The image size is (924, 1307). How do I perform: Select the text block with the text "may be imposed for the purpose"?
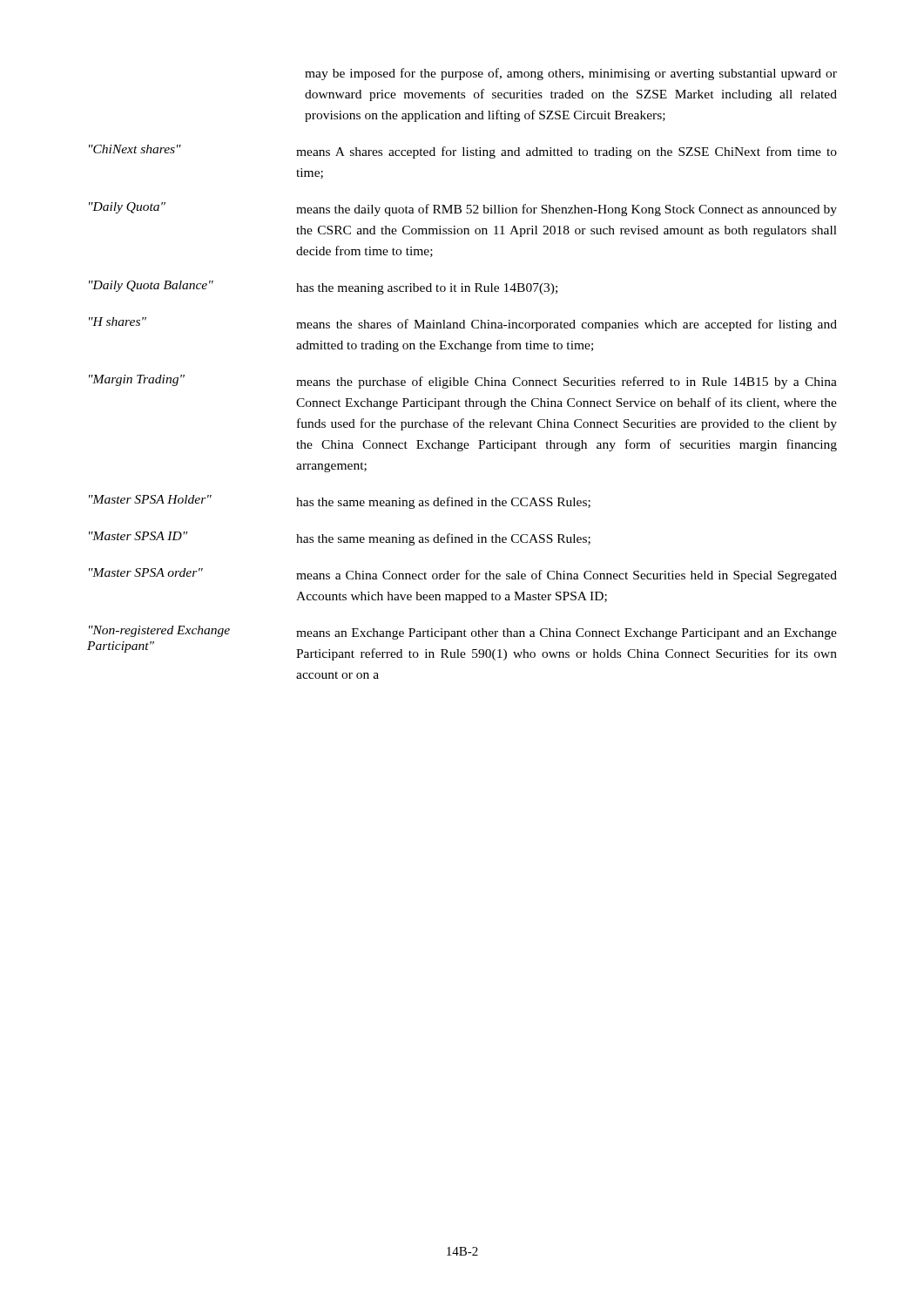(571, 94)
